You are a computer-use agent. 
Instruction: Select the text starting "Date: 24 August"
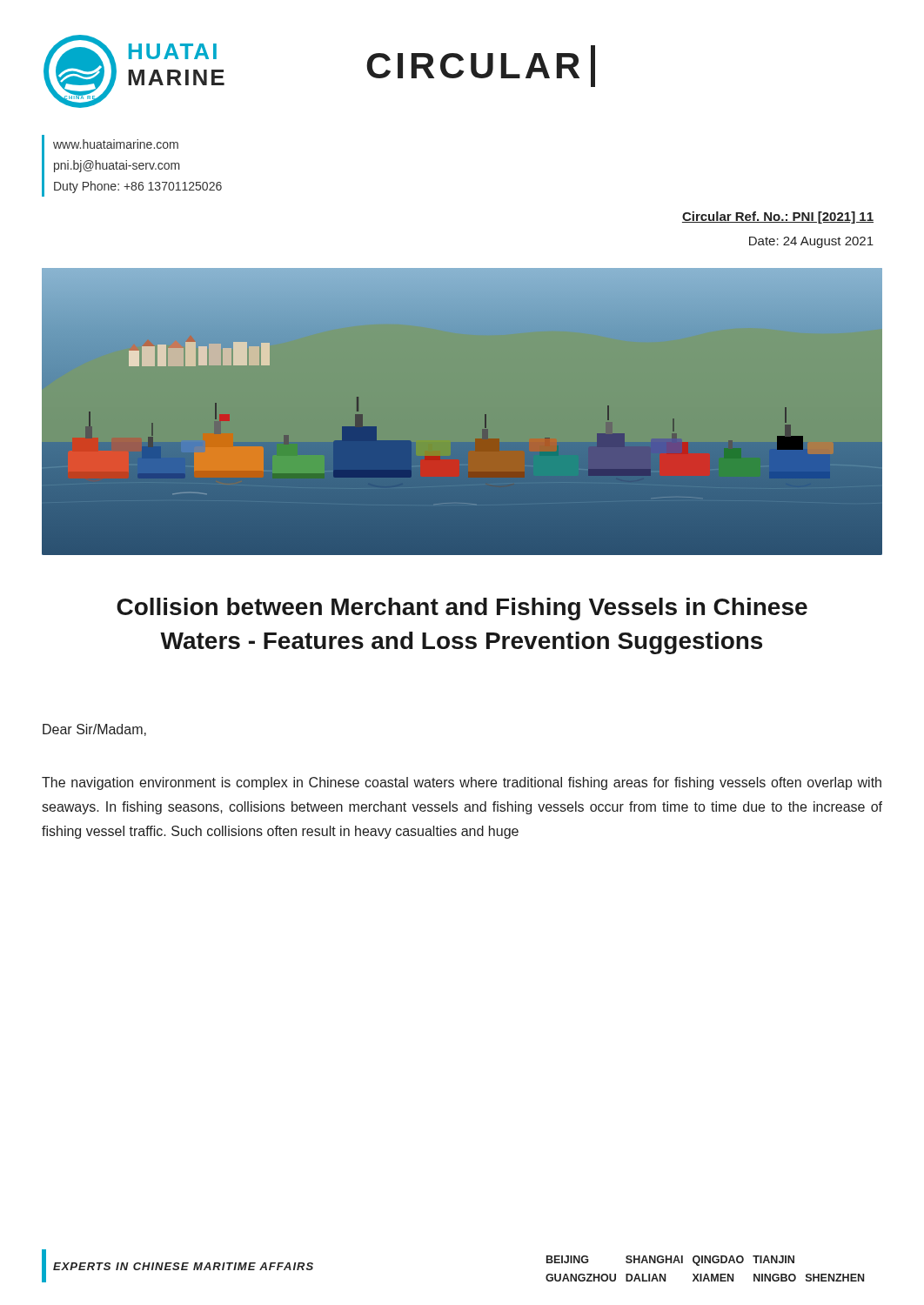tap(811, 241)
